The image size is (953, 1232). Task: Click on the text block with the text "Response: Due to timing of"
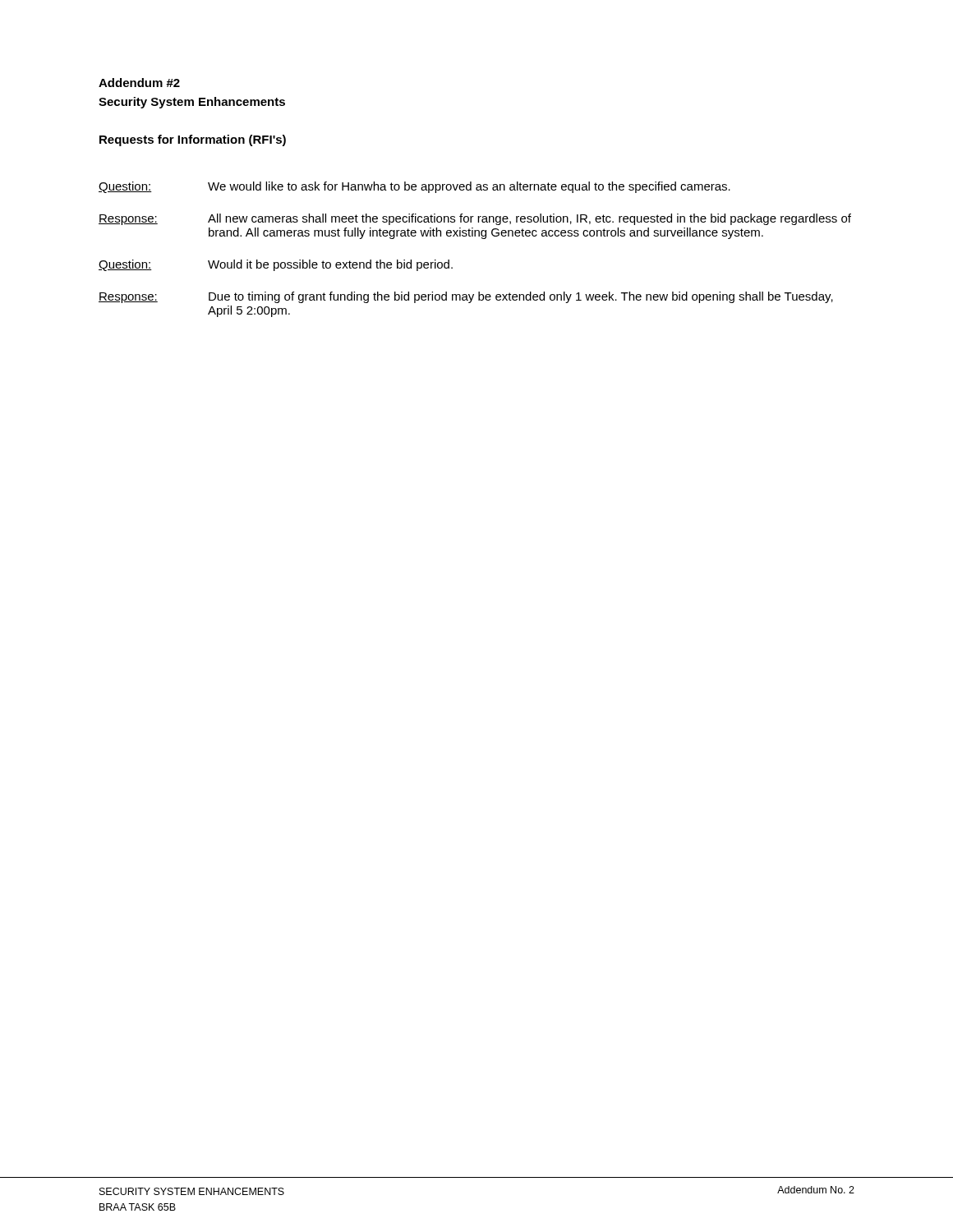[x=476, y=303]
